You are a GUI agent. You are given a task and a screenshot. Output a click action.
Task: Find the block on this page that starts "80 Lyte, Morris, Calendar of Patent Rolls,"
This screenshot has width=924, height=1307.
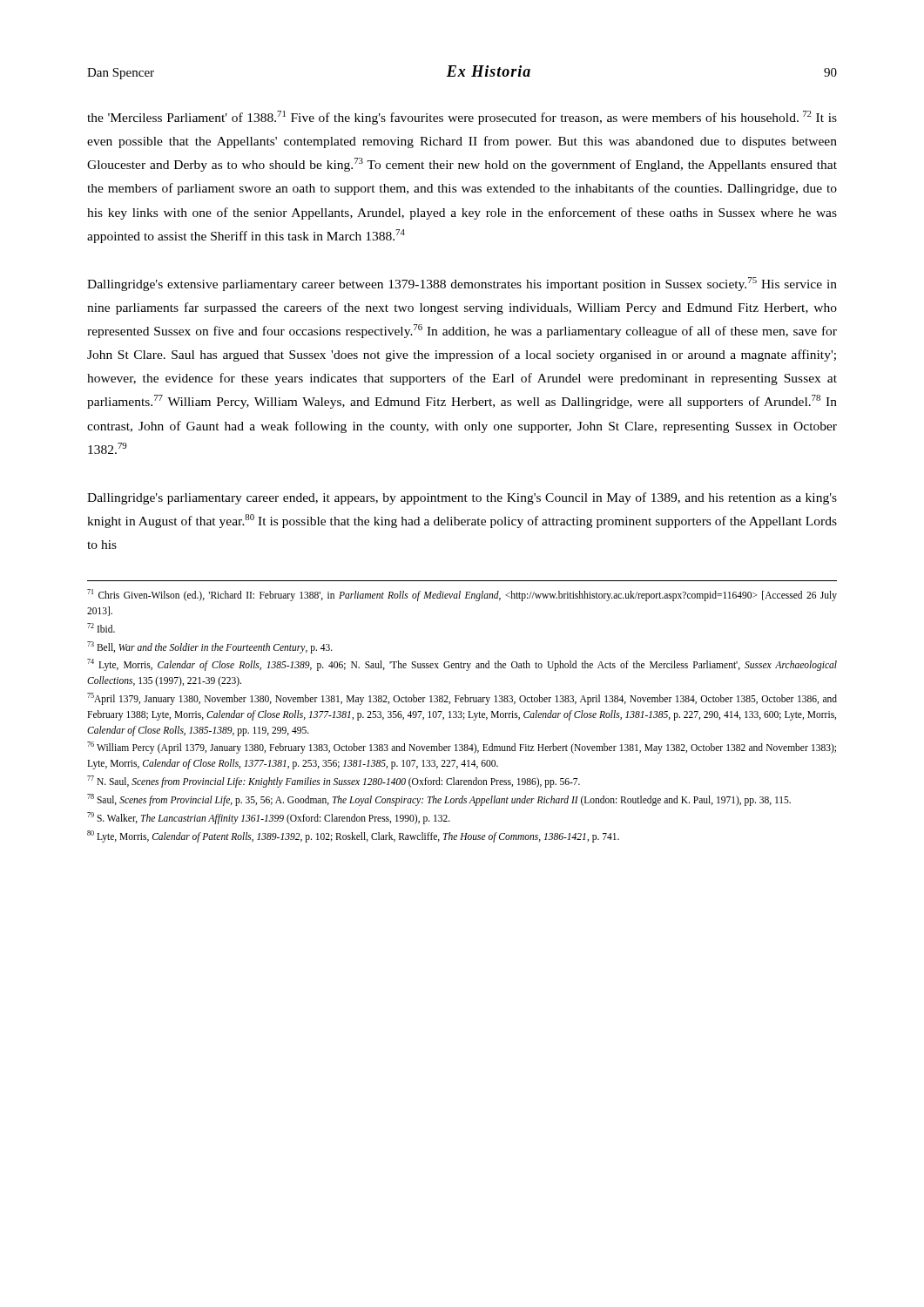(353, 835)
